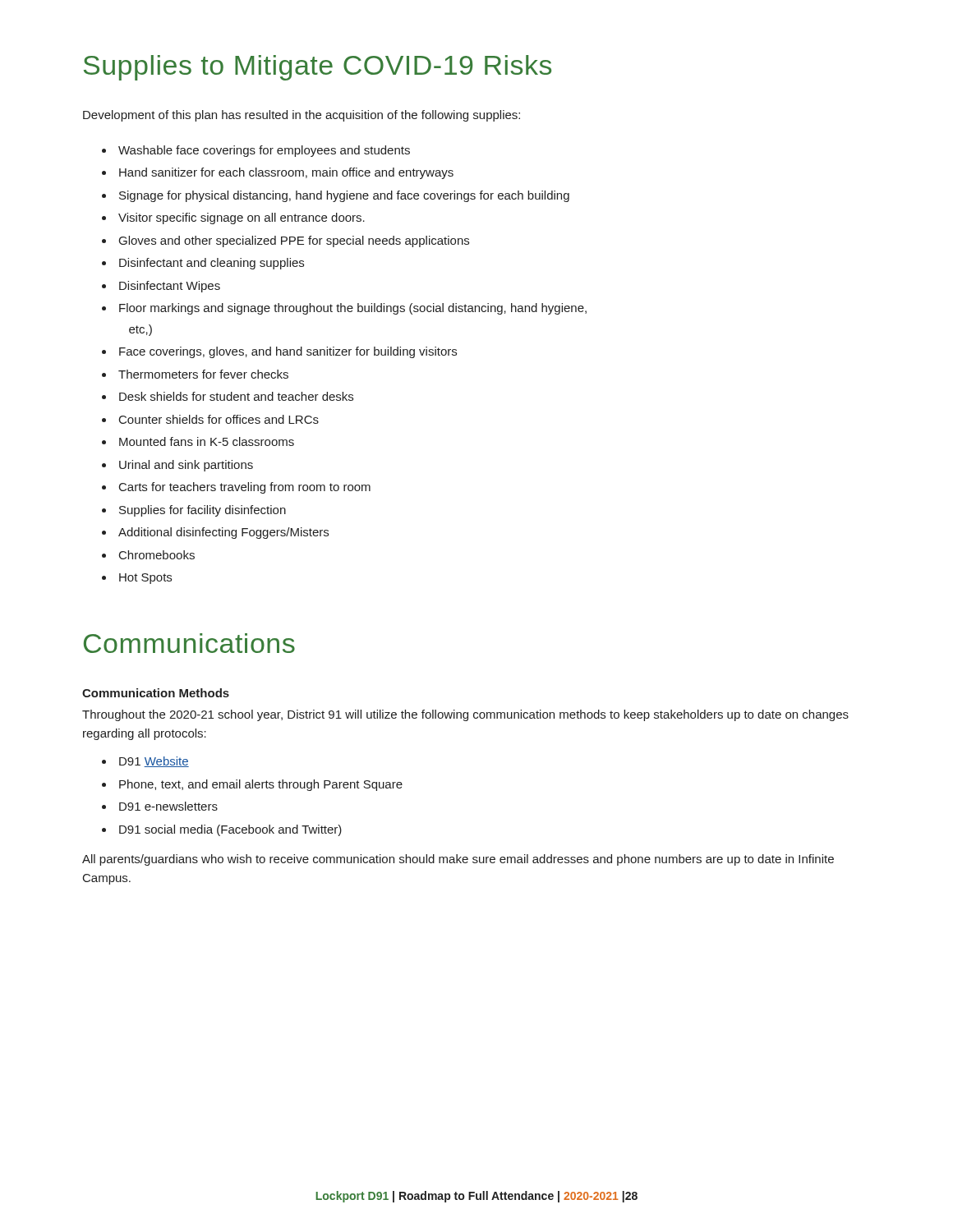Image resolution: width=953 pixels, height=1232 pixels.
Task: Point to the block beginning "Signage for physical distancing,"
Action: pos(344,195)
